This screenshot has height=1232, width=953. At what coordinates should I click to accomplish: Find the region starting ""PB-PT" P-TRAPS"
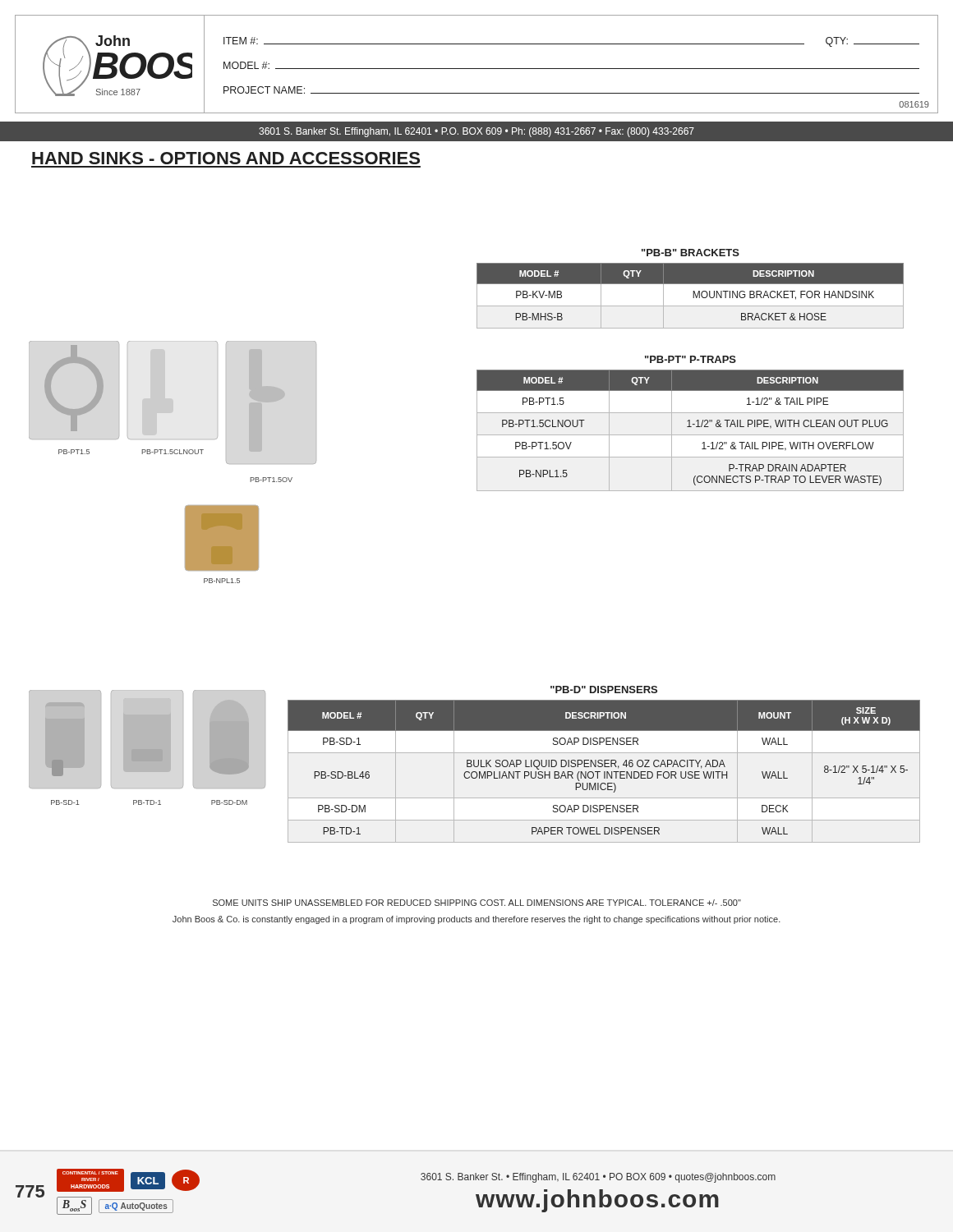point(690,359)
